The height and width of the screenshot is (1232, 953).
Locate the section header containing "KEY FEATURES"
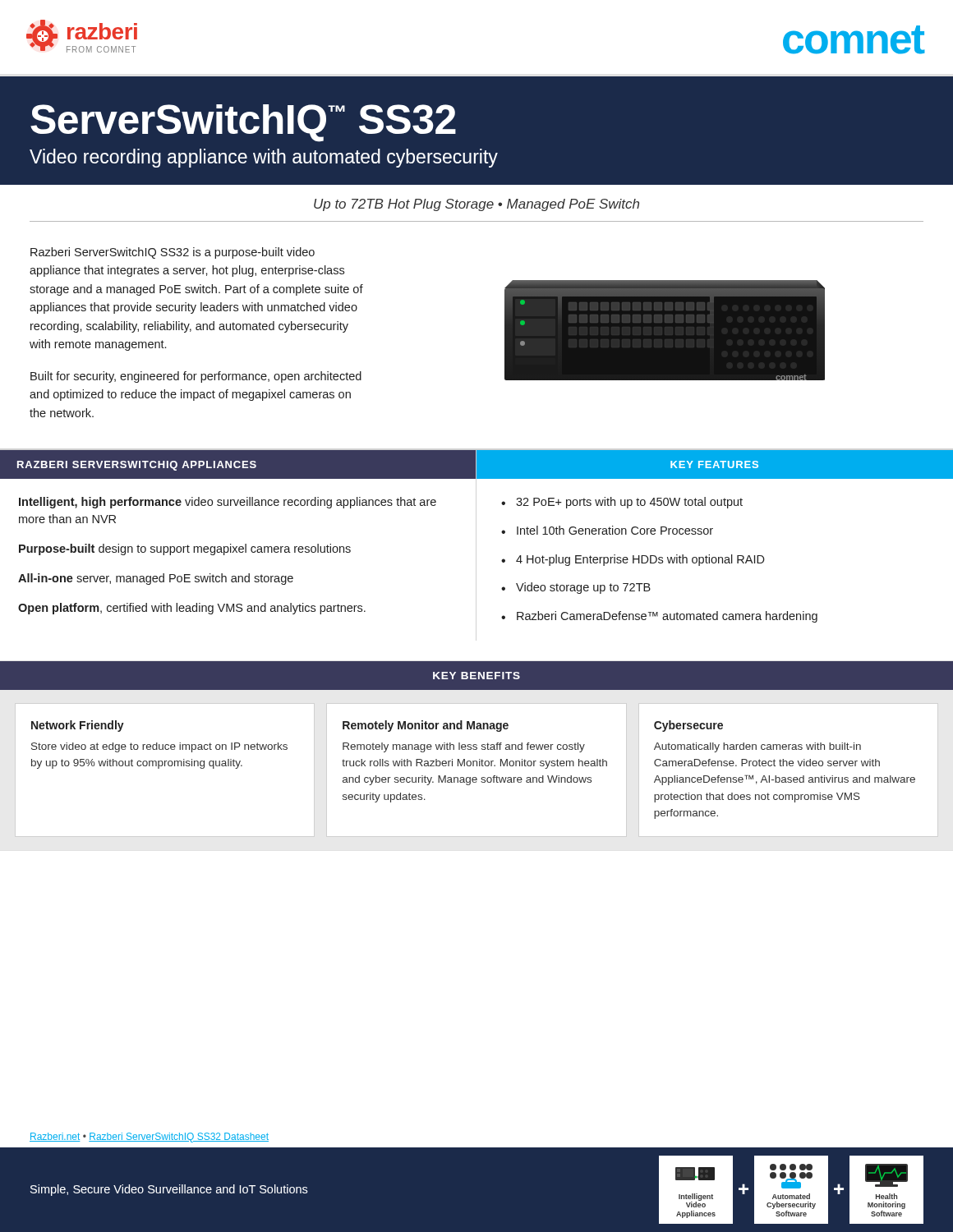coord(715,465)
